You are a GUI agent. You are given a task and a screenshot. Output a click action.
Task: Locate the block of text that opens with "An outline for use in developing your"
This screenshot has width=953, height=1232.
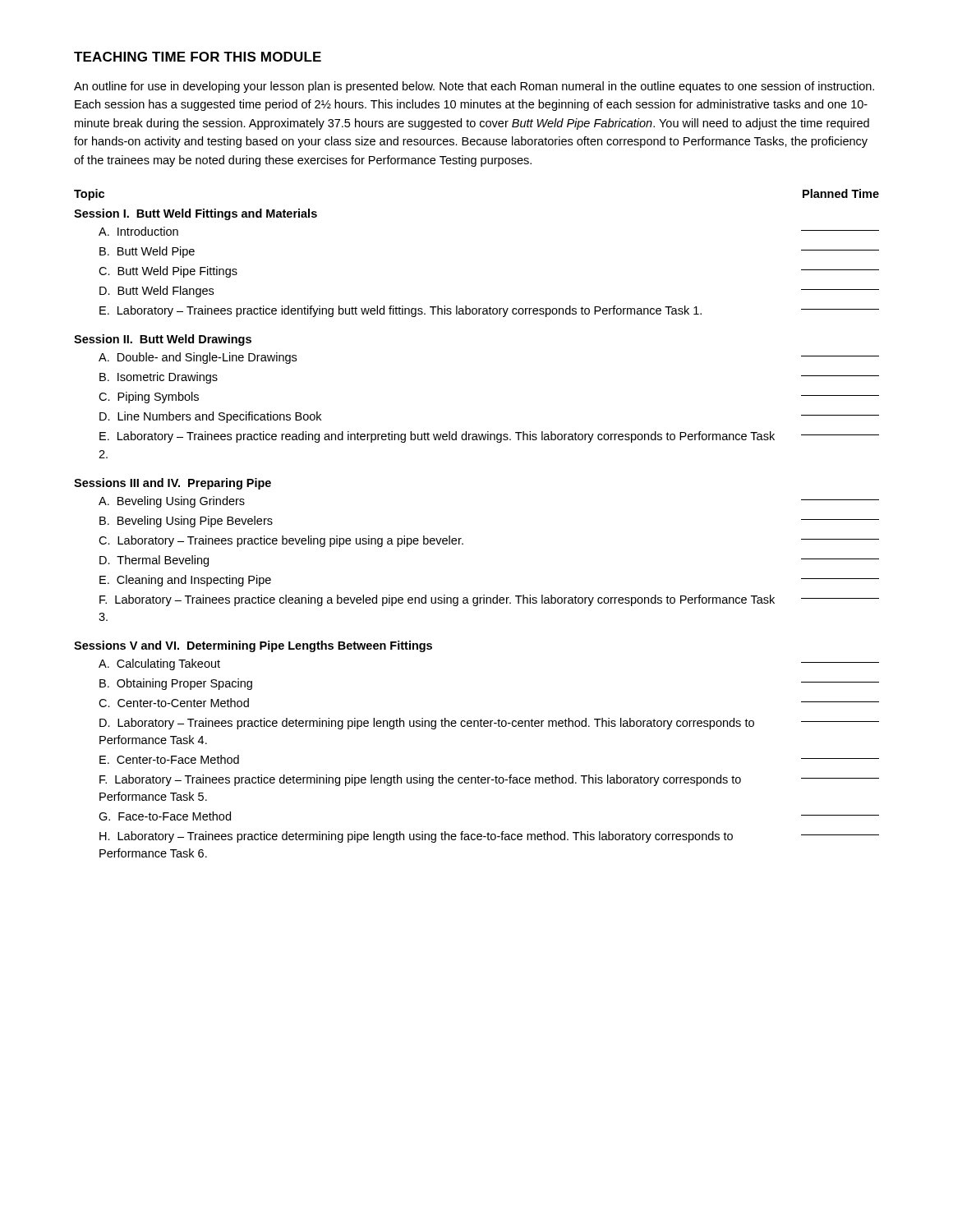click(x=475, y=123)
